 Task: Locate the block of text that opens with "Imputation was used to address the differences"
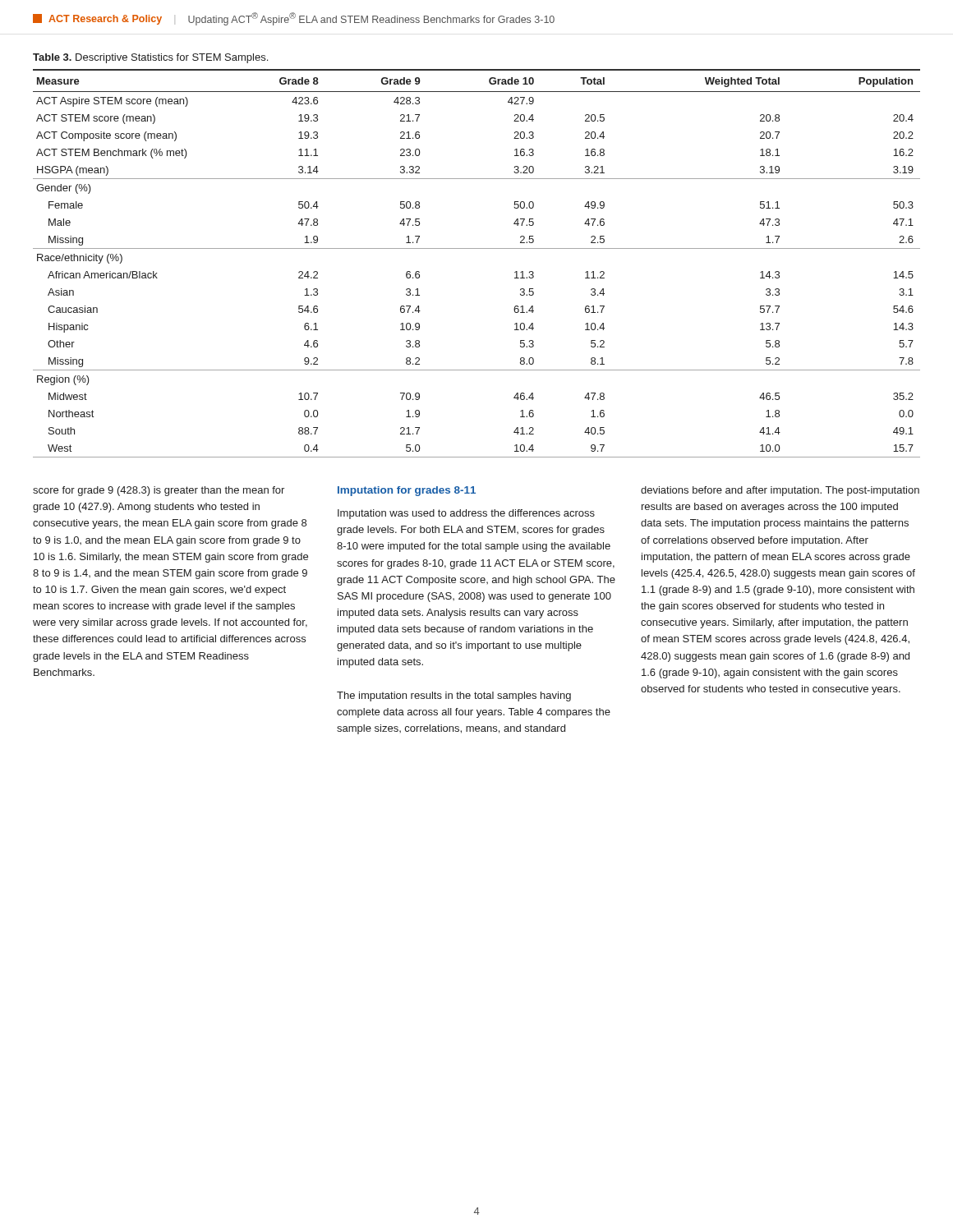(x=476, y=587)
